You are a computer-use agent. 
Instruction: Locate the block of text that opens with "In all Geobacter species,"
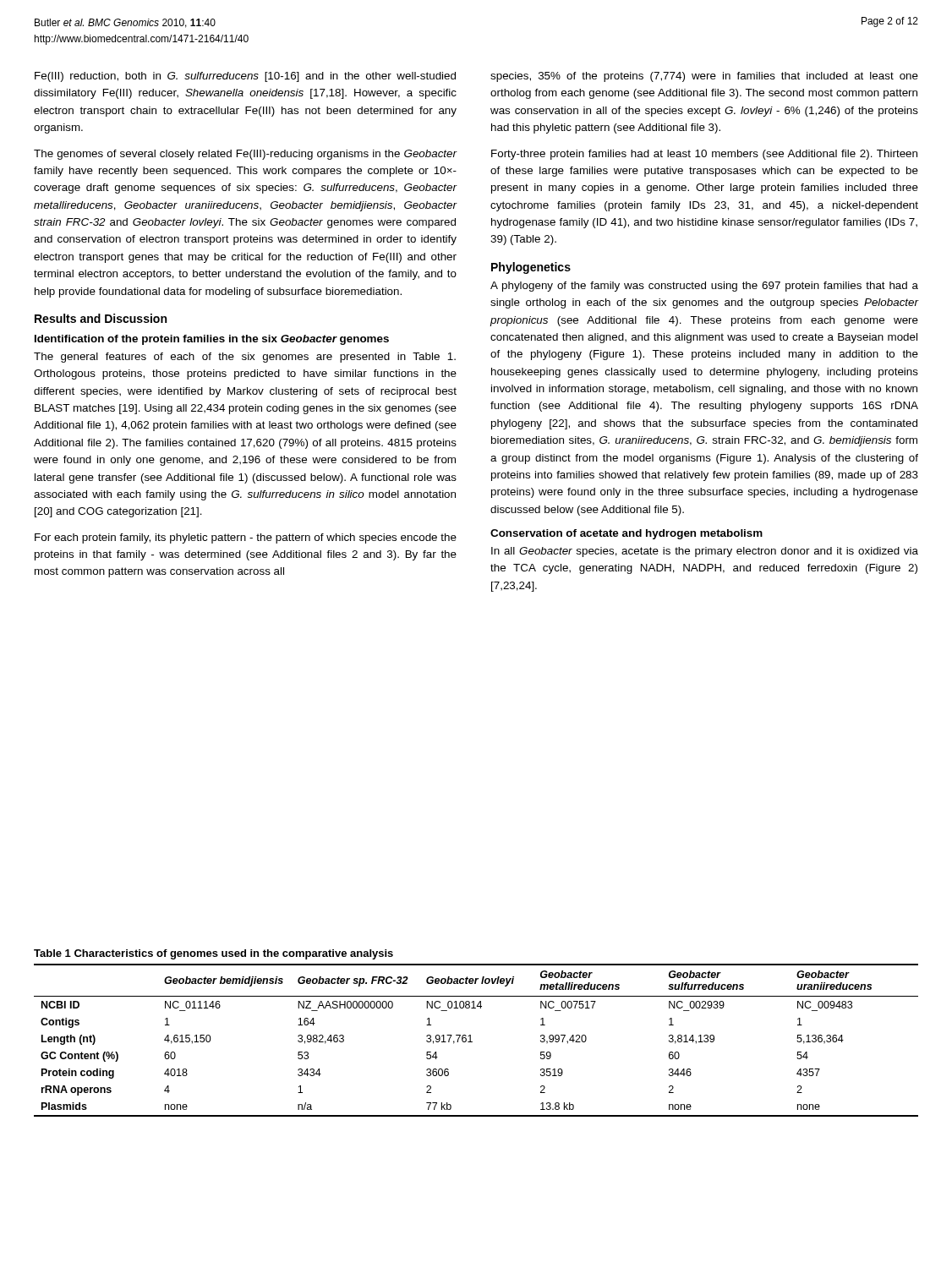tap(704, 568)
